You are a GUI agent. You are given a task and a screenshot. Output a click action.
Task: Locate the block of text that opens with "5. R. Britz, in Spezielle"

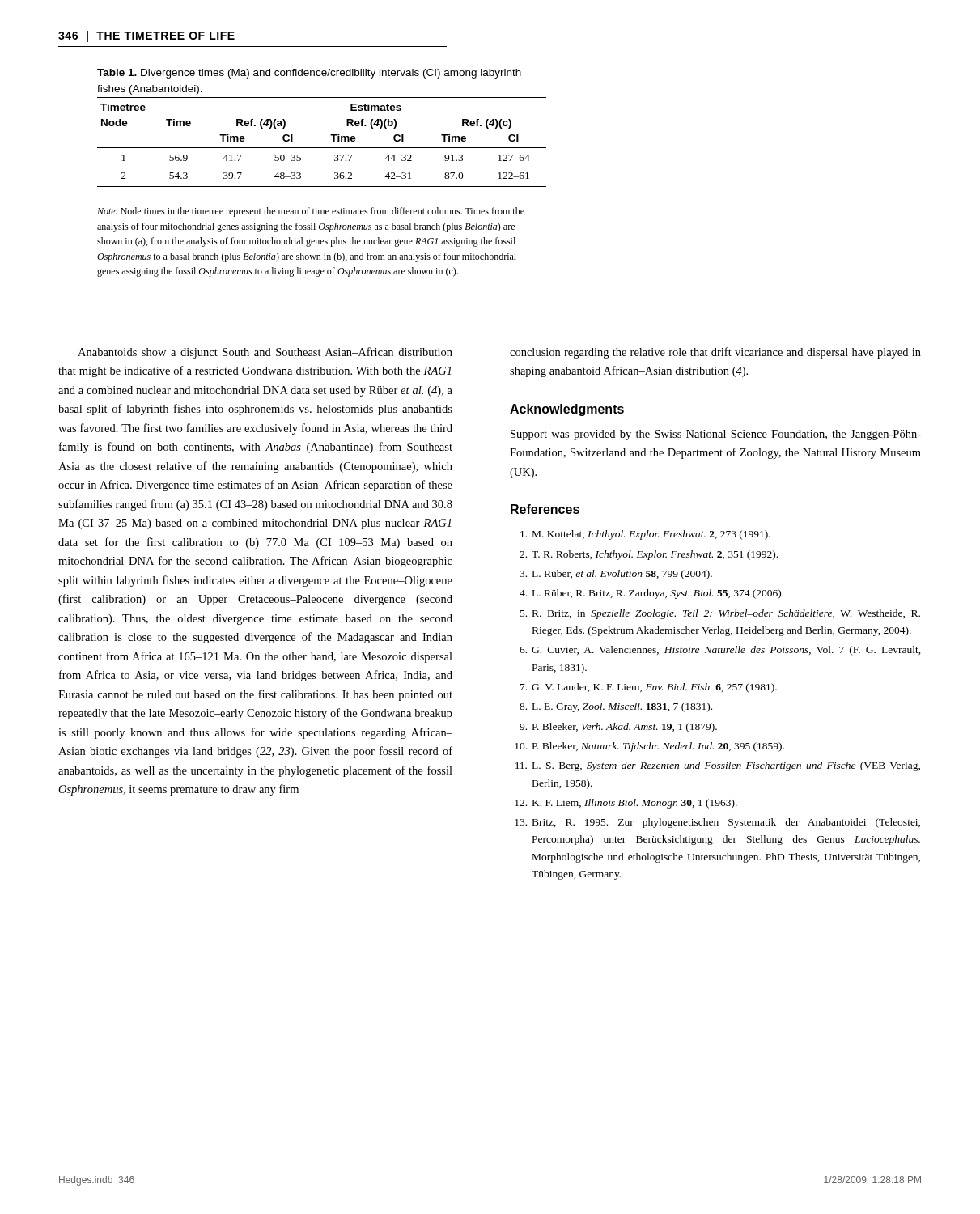(x=715, y=621)
